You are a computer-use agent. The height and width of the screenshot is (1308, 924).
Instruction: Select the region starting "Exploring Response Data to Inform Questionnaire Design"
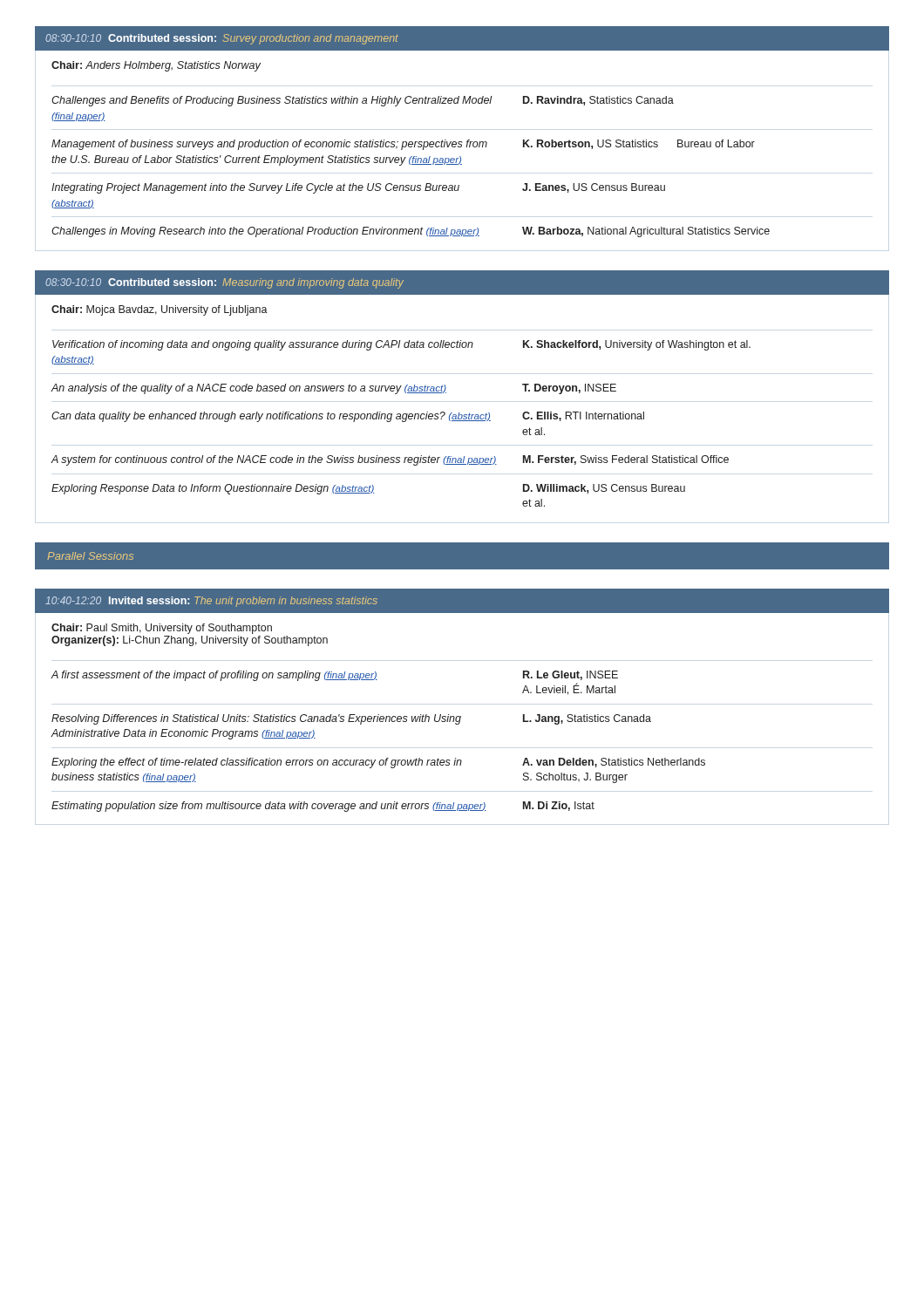(368, 489)
